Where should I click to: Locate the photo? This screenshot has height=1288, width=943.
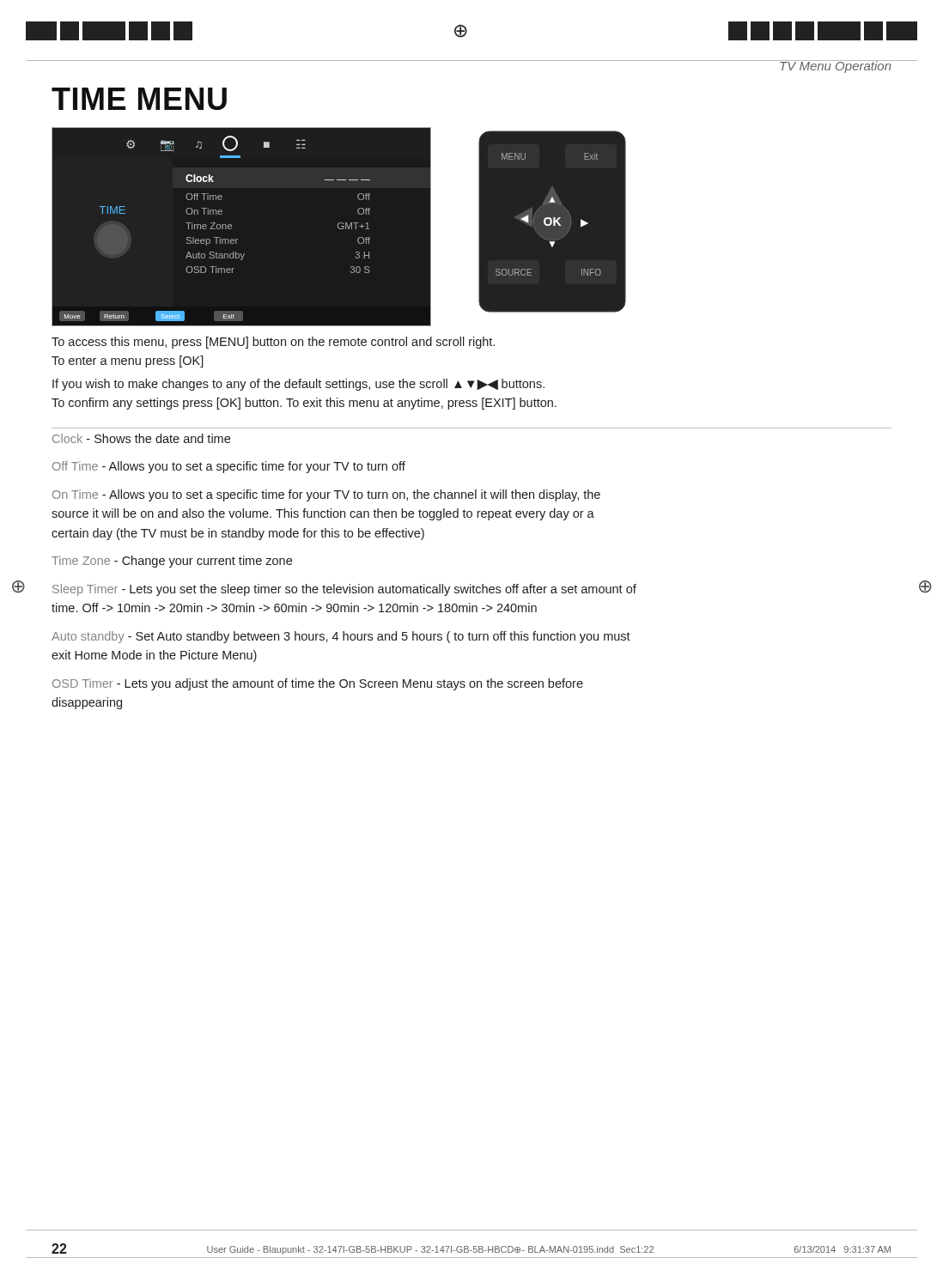(552, 223)
